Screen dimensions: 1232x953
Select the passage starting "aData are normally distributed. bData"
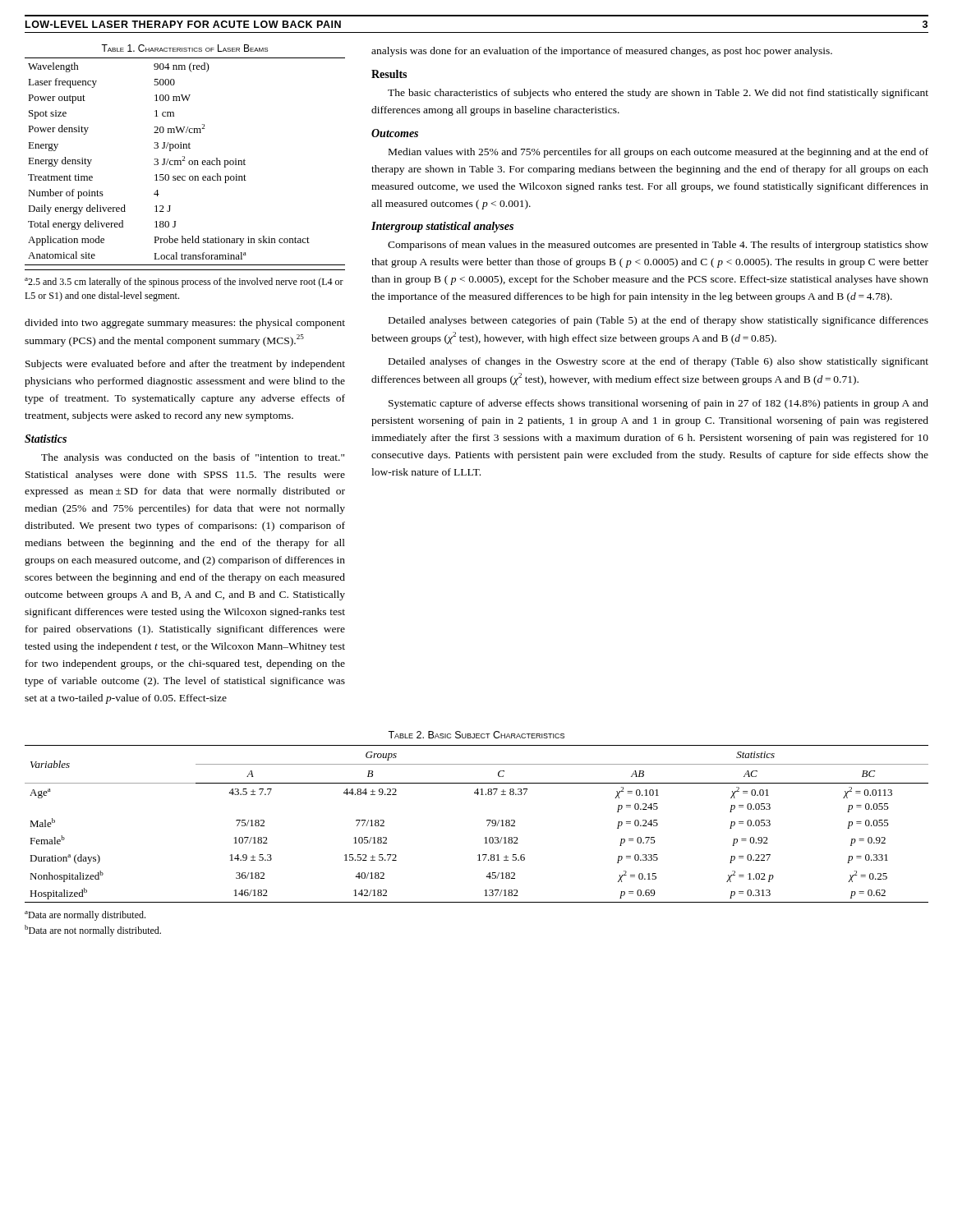[x=93, y=922]
